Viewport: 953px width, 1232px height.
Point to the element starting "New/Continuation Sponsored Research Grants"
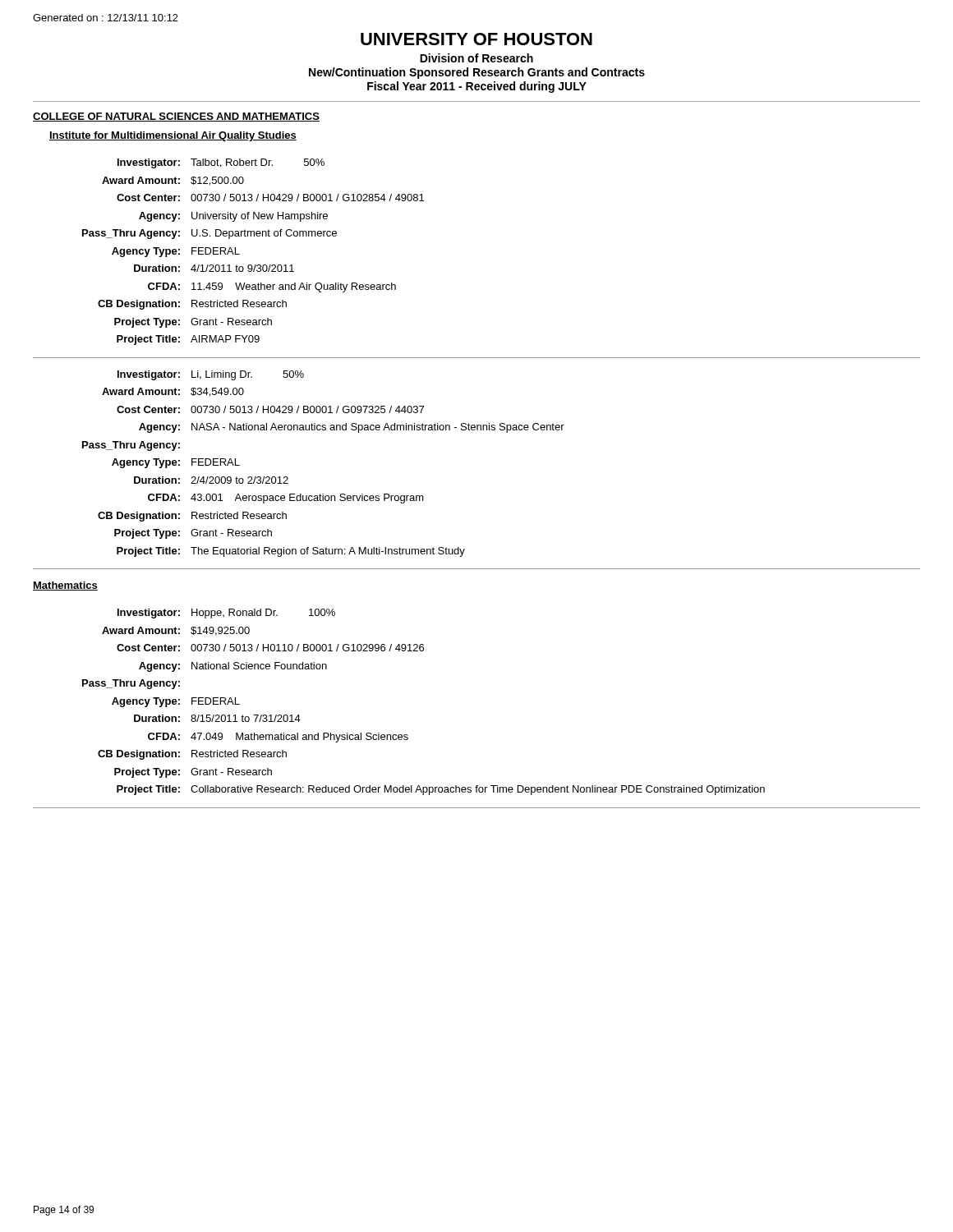pyautogui.click(x=476, y=72)
